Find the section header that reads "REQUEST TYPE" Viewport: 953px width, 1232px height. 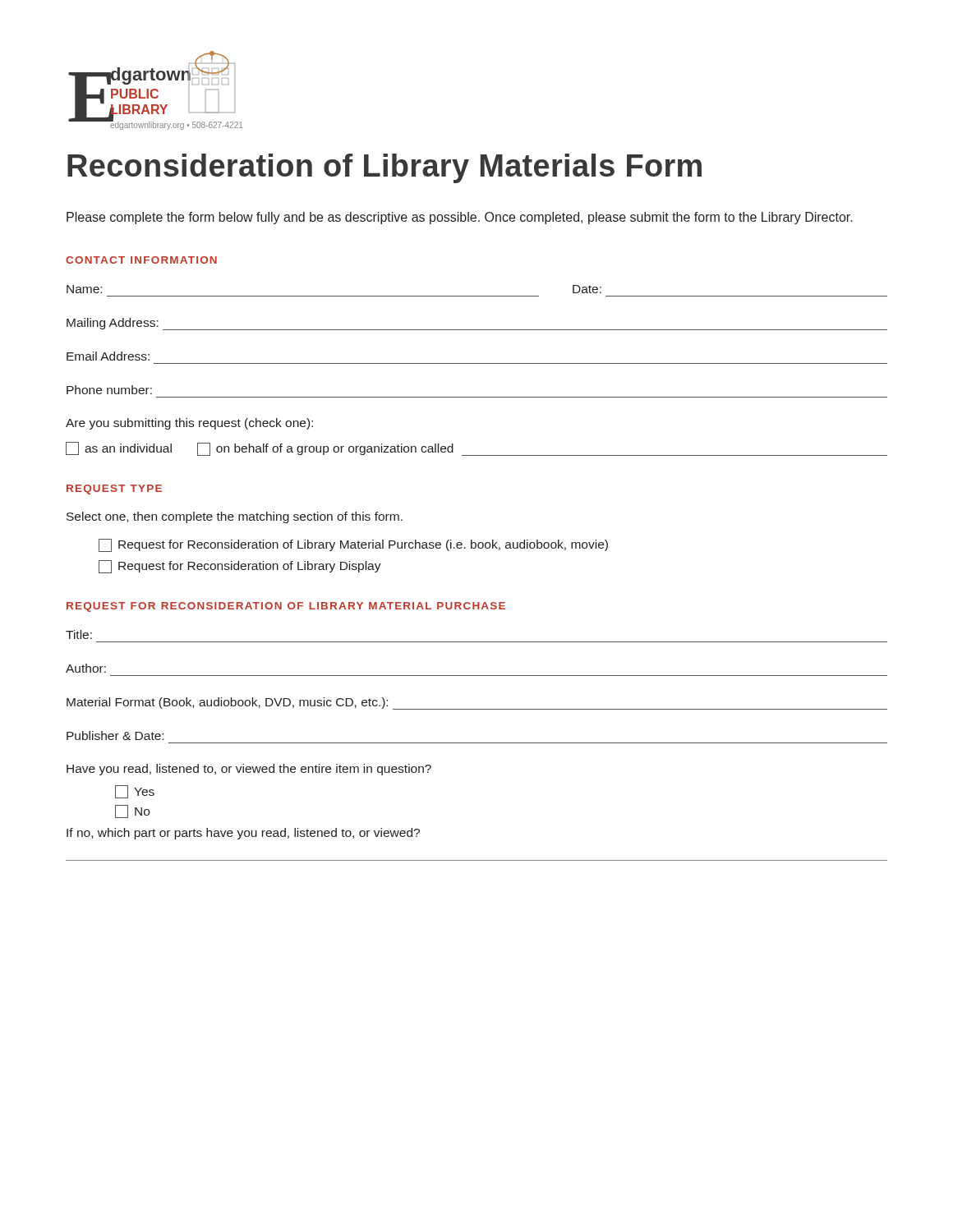coord(115,489)
